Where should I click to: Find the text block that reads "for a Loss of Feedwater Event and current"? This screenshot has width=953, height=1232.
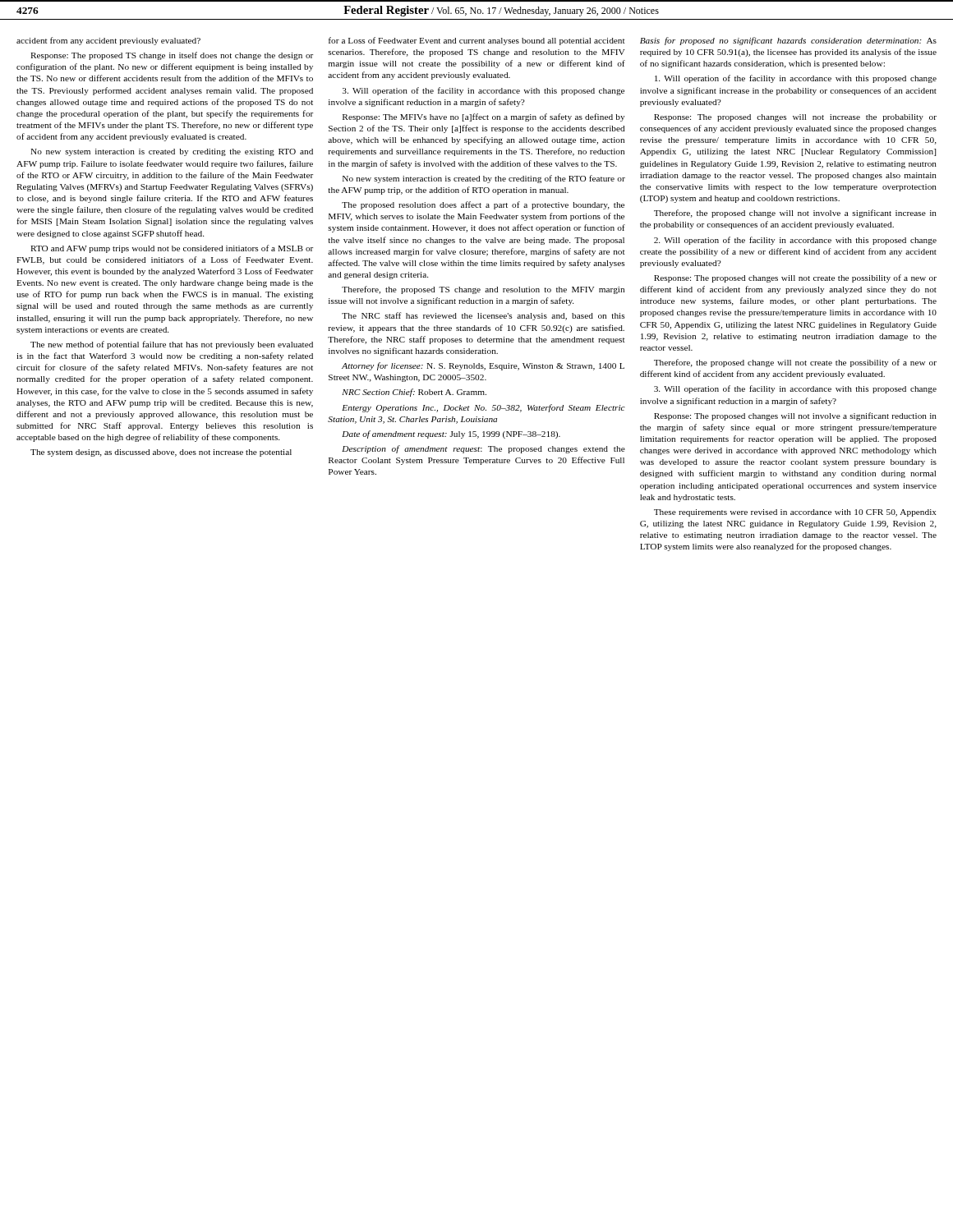[476, 256]
